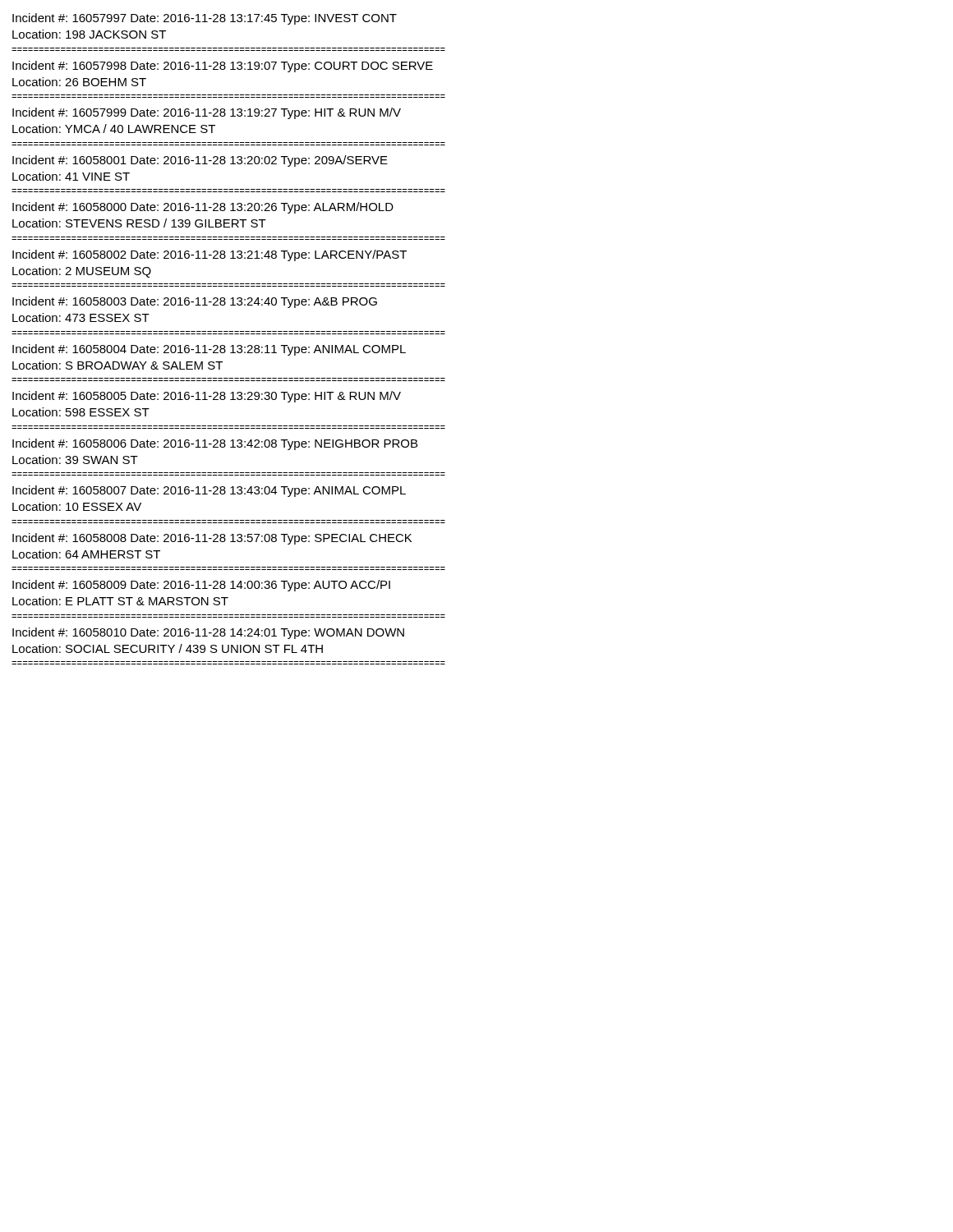Viewport: 953px width, 1232px height.
Task: Point to the text block starting "Incident #: 16058001"
Action: pos(200,161)
